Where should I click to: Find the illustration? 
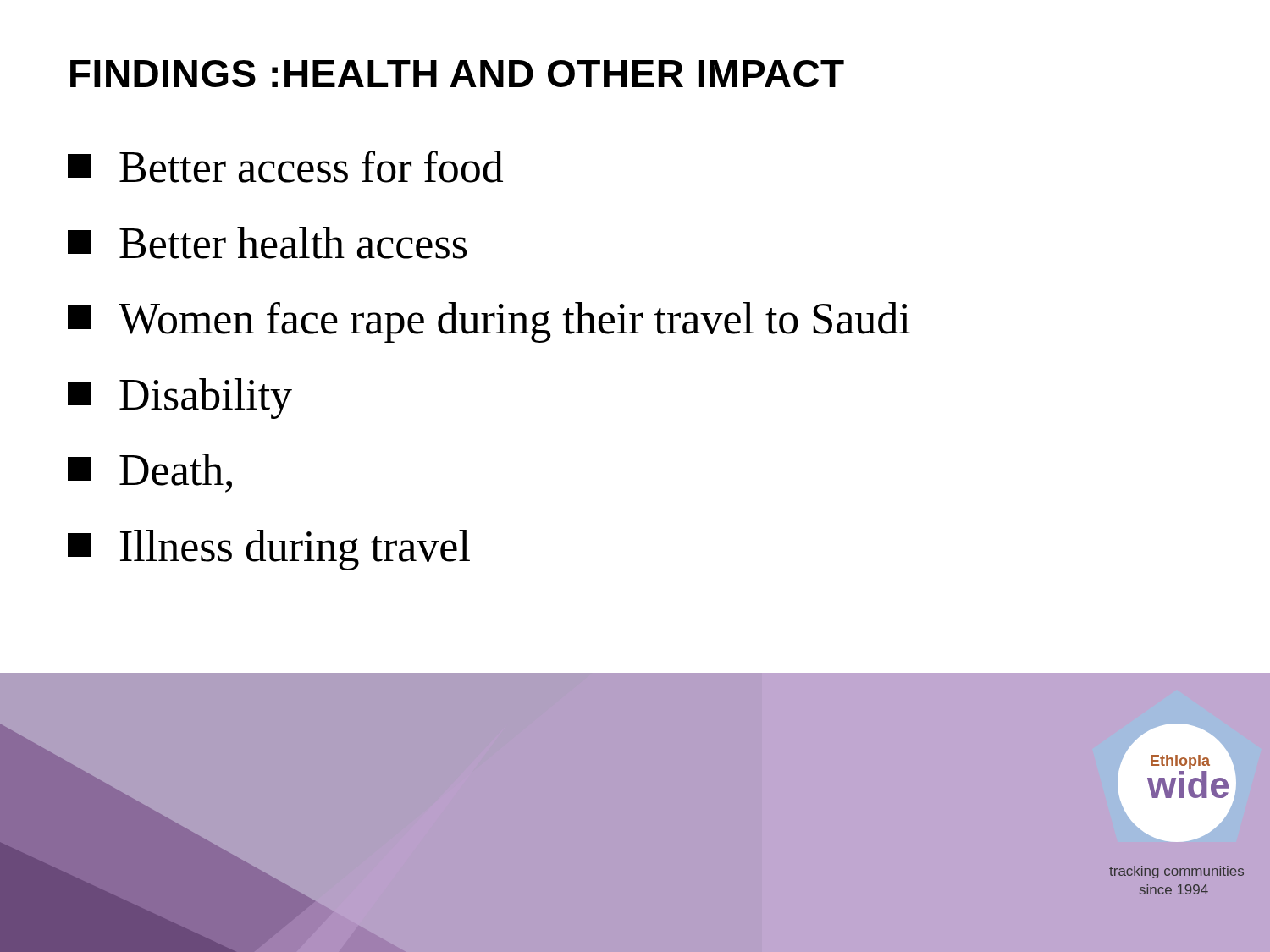tap(635, 812)
